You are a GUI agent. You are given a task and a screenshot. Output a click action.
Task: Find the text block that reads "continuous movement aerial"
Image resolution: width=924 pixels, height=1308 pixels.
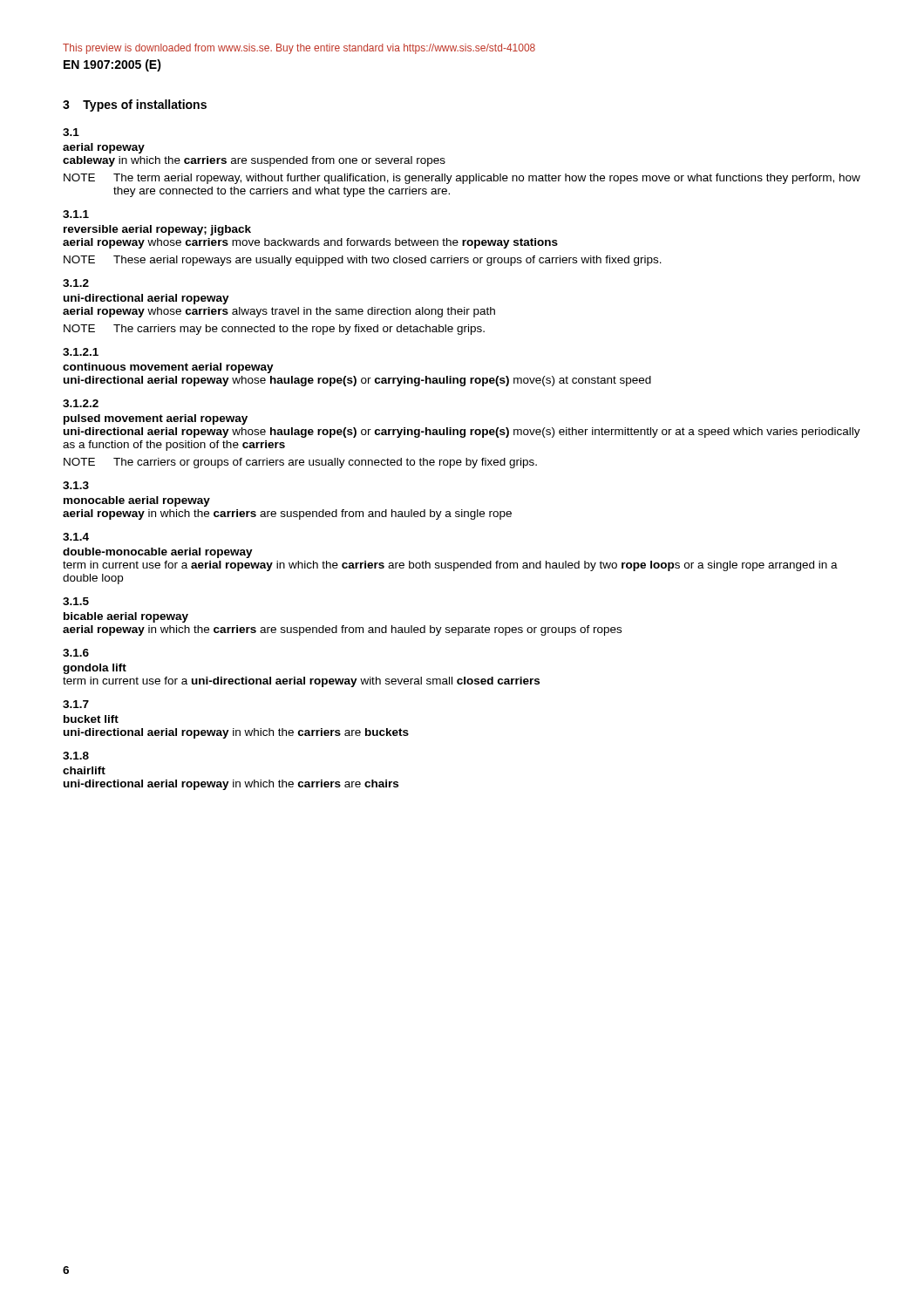[462, 373]
